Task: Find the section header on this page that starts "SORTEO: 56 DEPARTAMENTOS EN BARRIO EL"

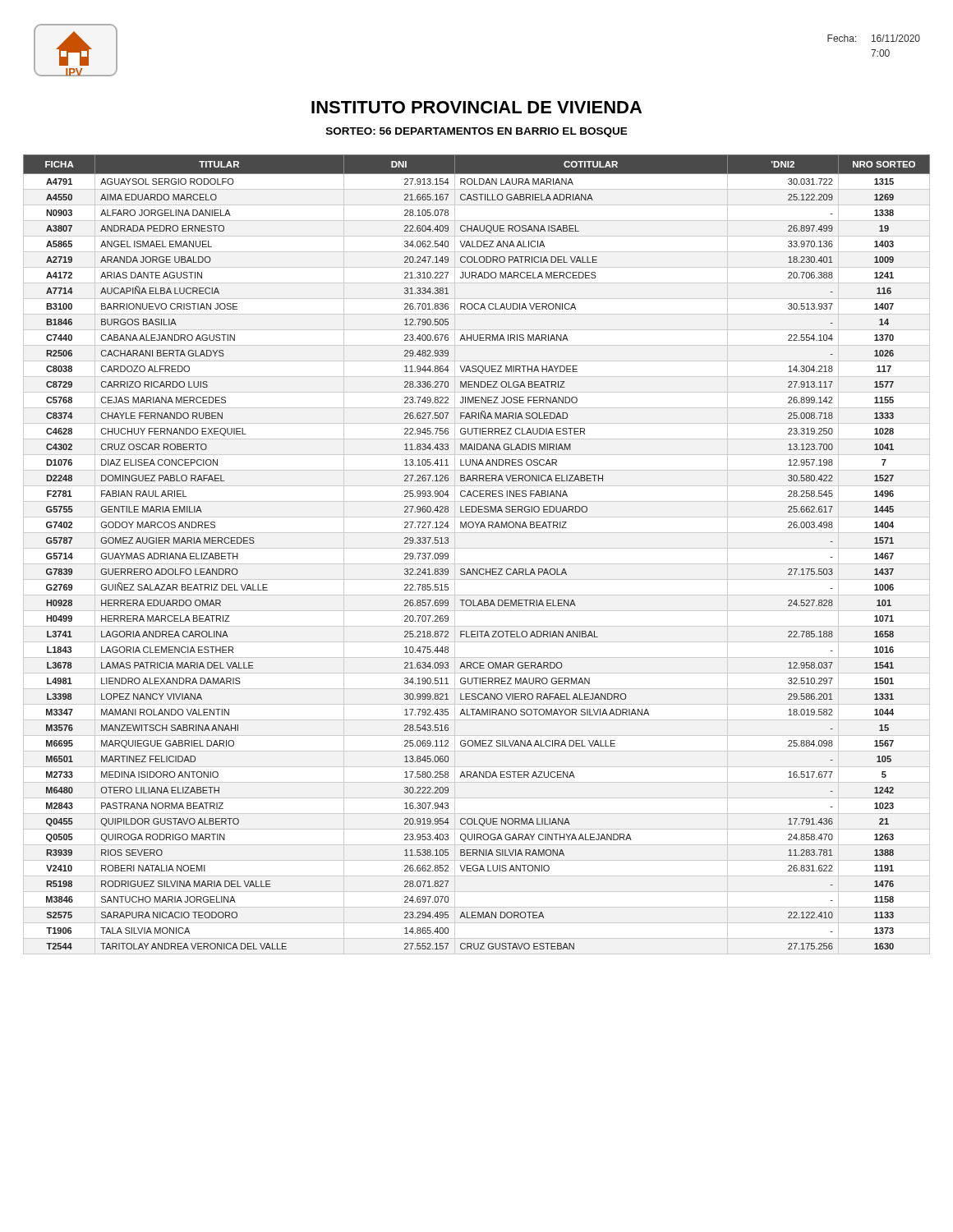Action: pos(476,131)
